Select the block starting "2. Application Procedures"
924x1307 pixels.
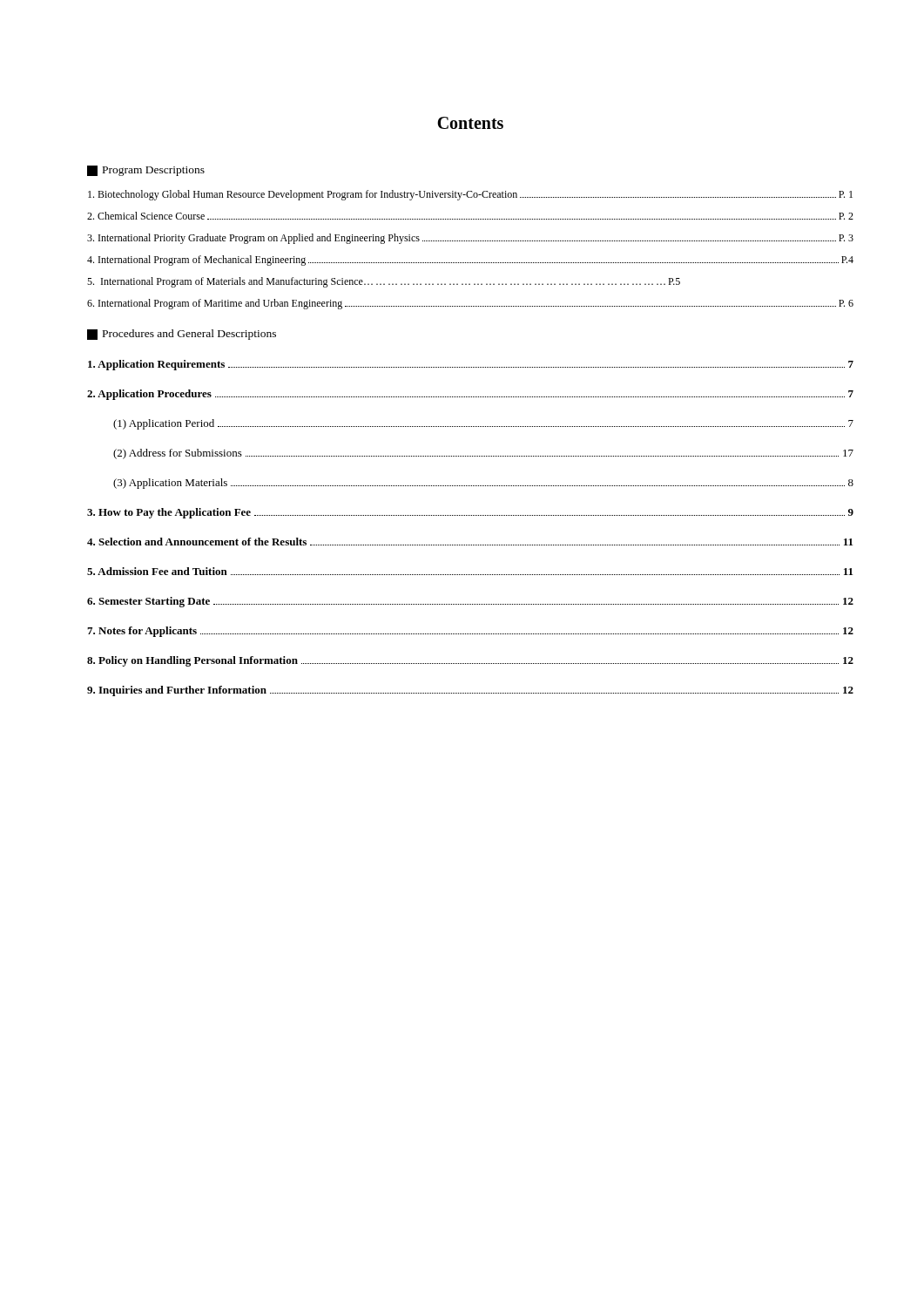pos(470,394)
